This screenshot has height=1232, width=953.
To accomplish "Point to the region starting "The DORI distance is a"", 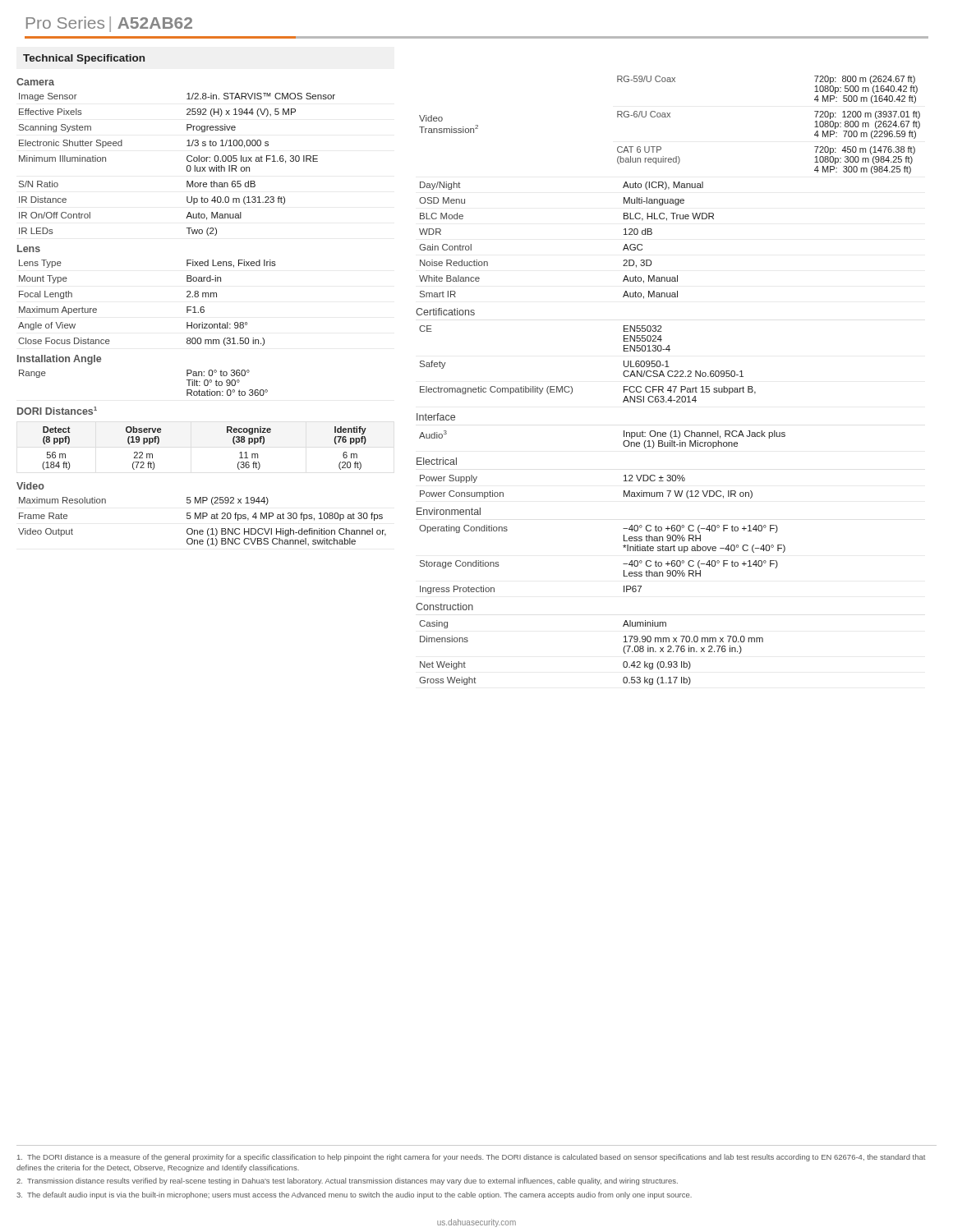I will tap(471, 1162).
